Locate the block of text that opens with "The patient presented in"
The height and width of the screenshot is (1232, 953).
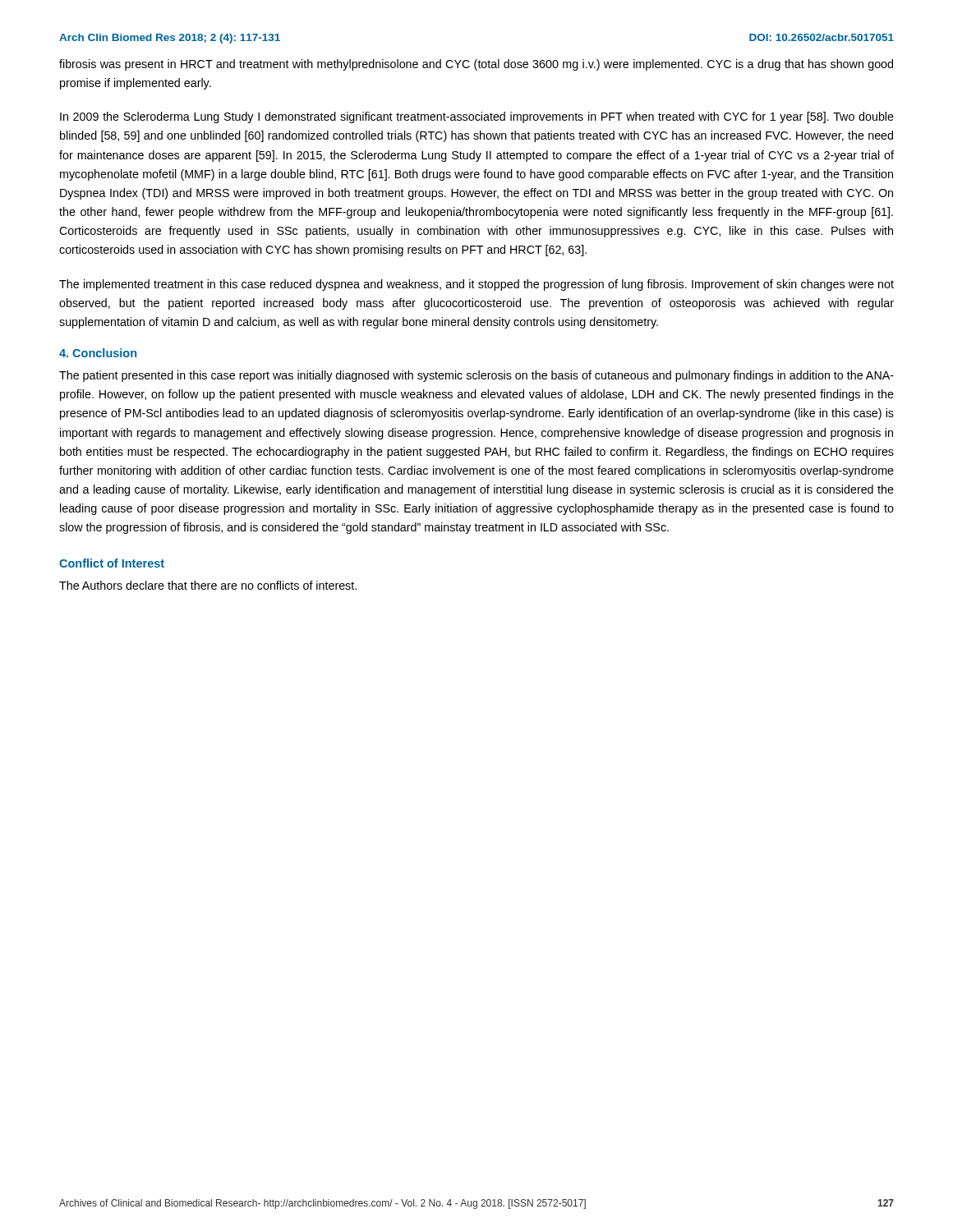click(476, 451)
